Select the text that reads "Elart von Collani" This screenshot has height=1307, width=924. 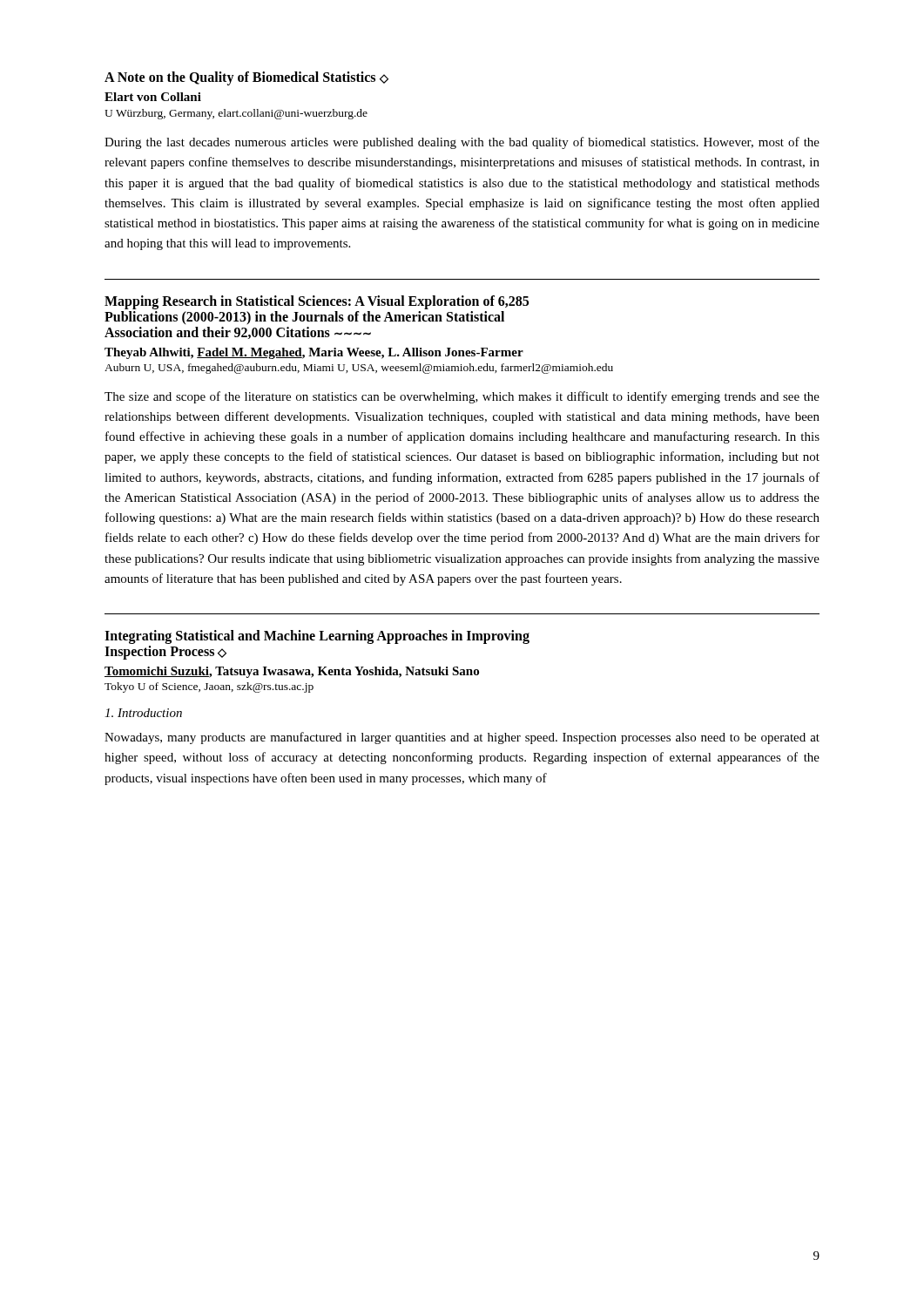(153, 97)
